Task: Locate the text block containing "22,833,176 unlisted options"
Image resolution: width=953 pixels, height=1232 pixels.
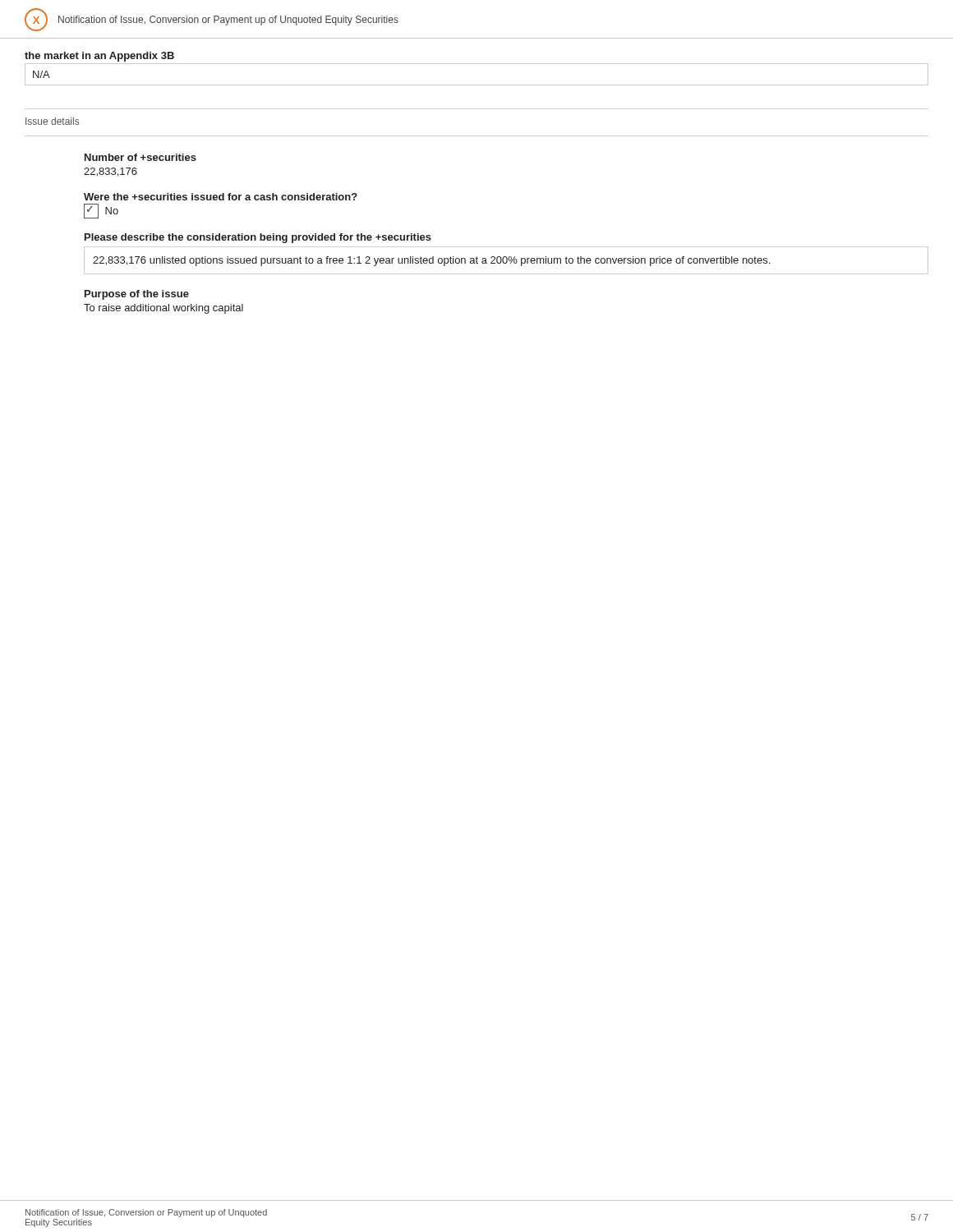Action: [x=432, y=260]
